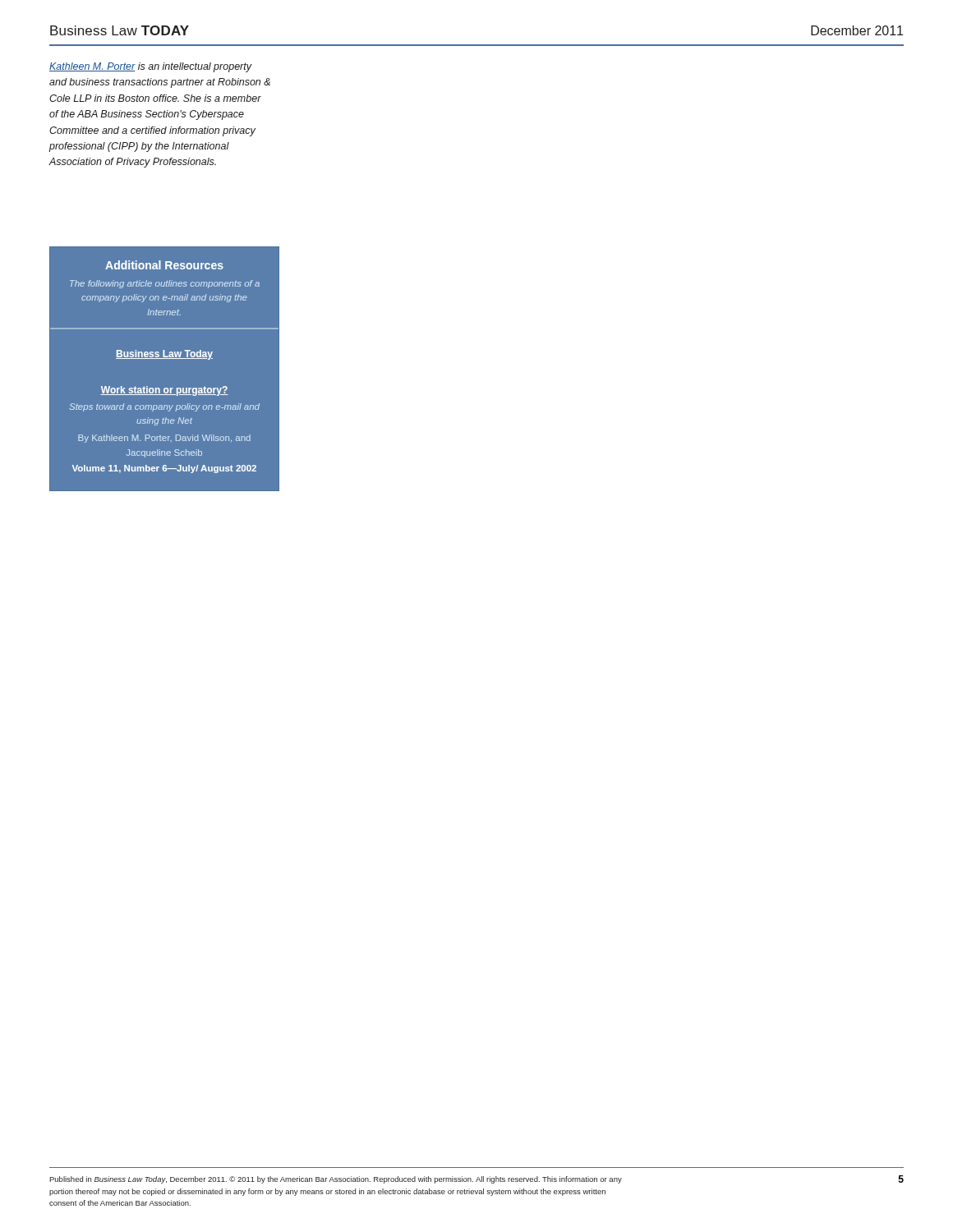Image resolution: width=953 pixels, height=1232 pixels.
Task: Locate the passage starting "Additional Resources"
Action: click(x=164, y=265)
